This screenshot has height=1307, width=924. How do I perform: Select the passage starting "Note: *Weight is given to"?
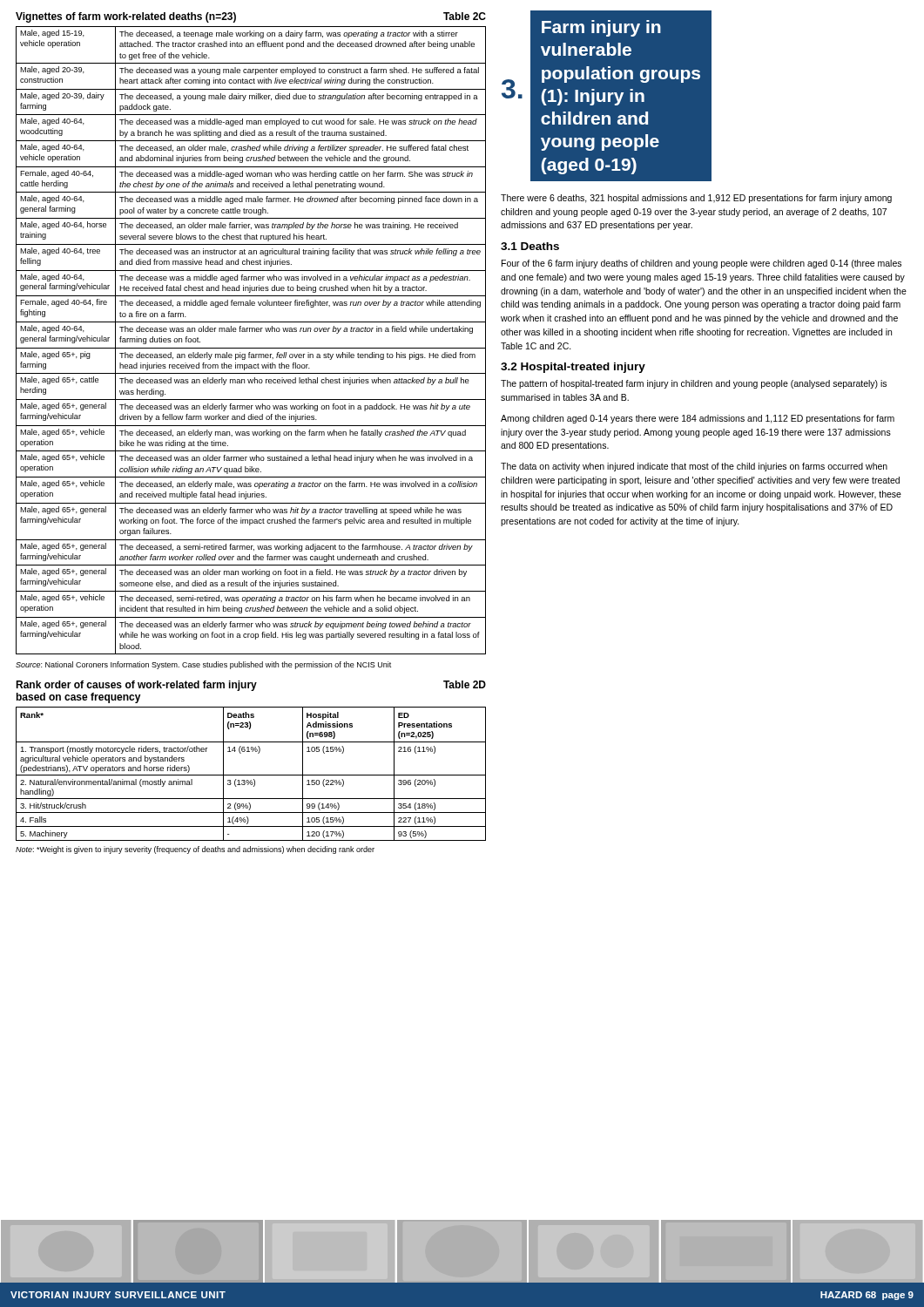click(x=195, y=850)
